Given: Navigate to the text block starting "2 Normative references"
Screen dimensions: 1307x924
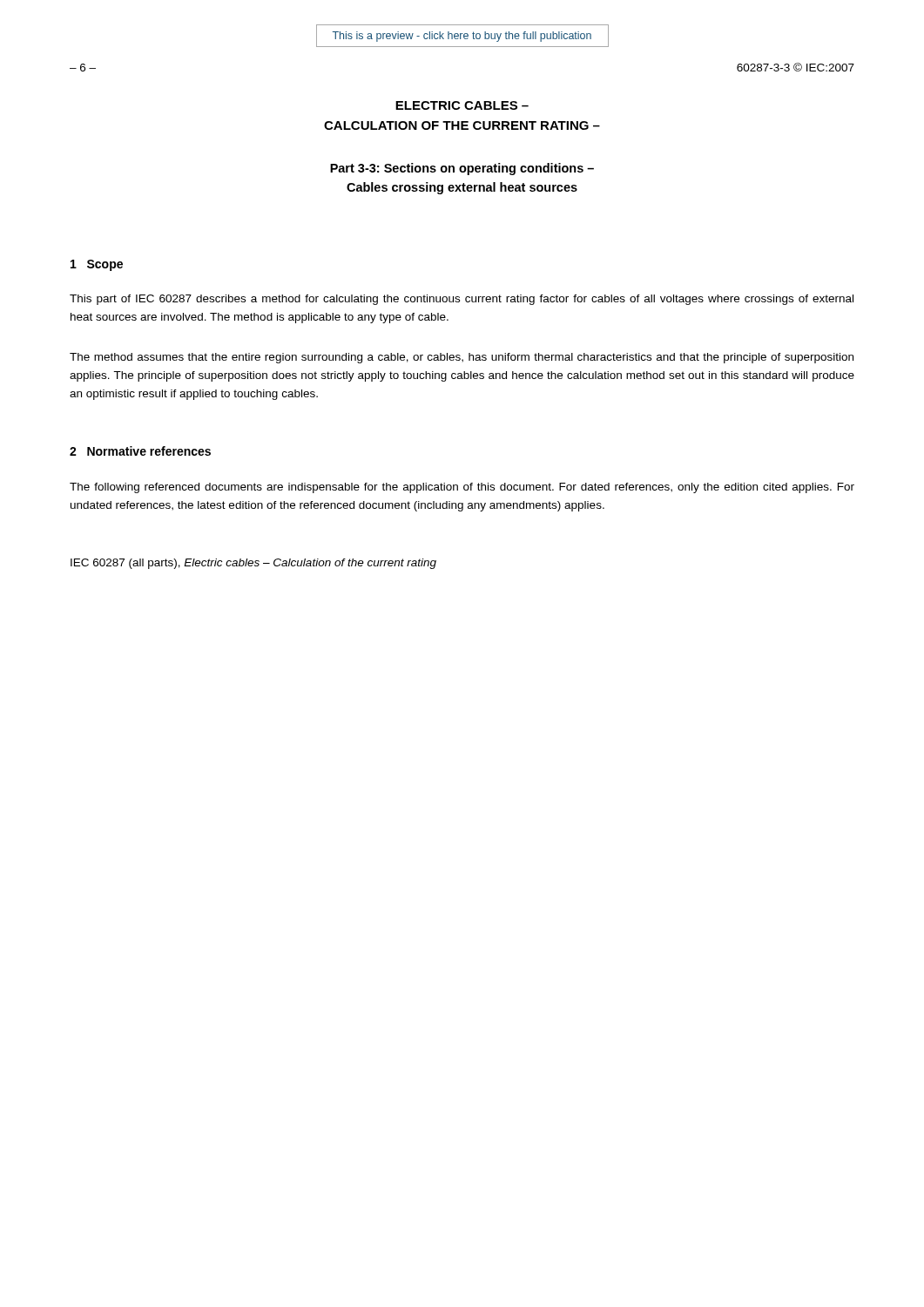Looking at the screenshot, I should point(140,451).
